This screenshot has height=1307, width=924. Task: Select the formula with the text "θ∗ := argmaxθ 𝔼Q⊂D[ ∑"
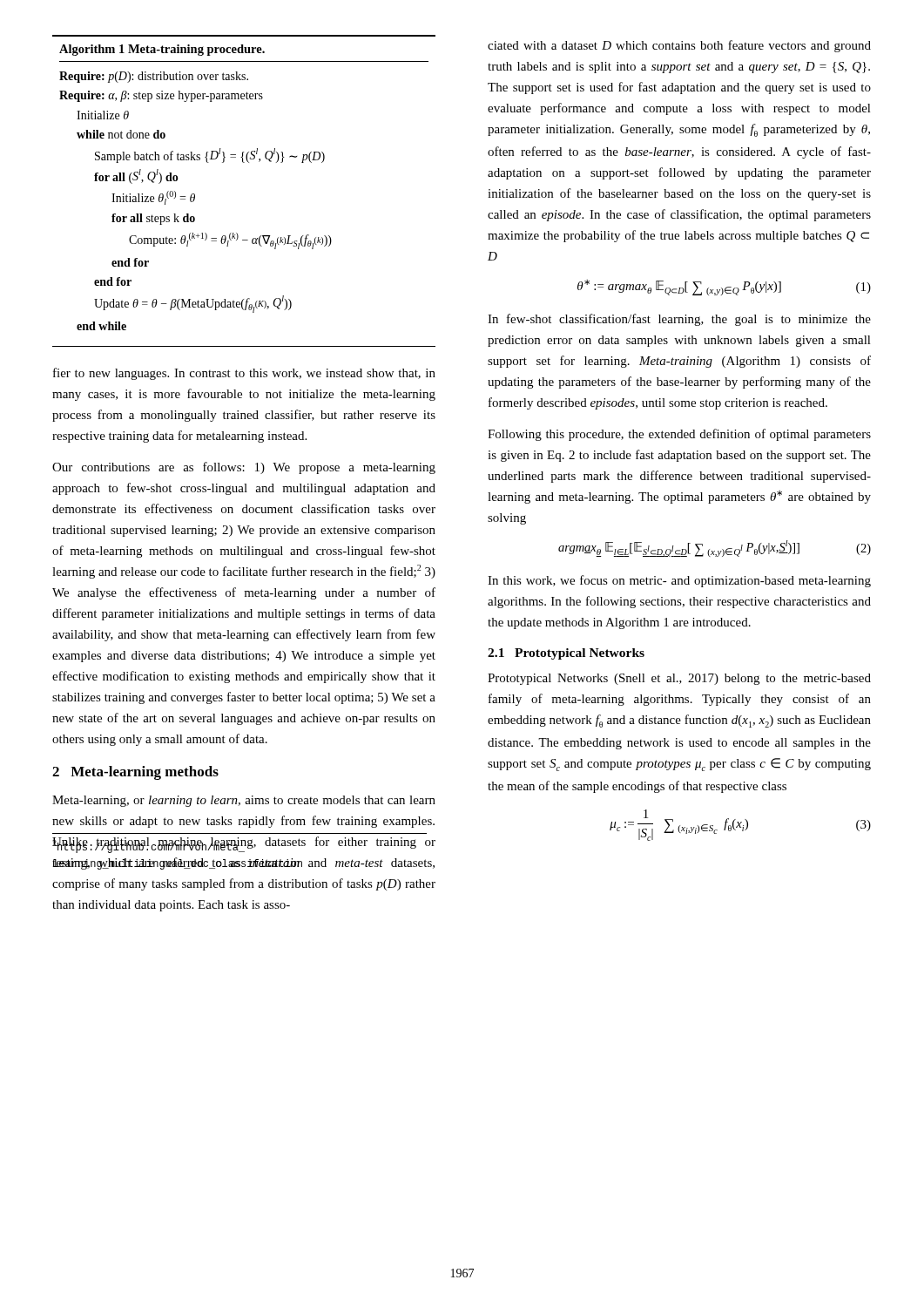pyautogui.click(x=724, y=287)
